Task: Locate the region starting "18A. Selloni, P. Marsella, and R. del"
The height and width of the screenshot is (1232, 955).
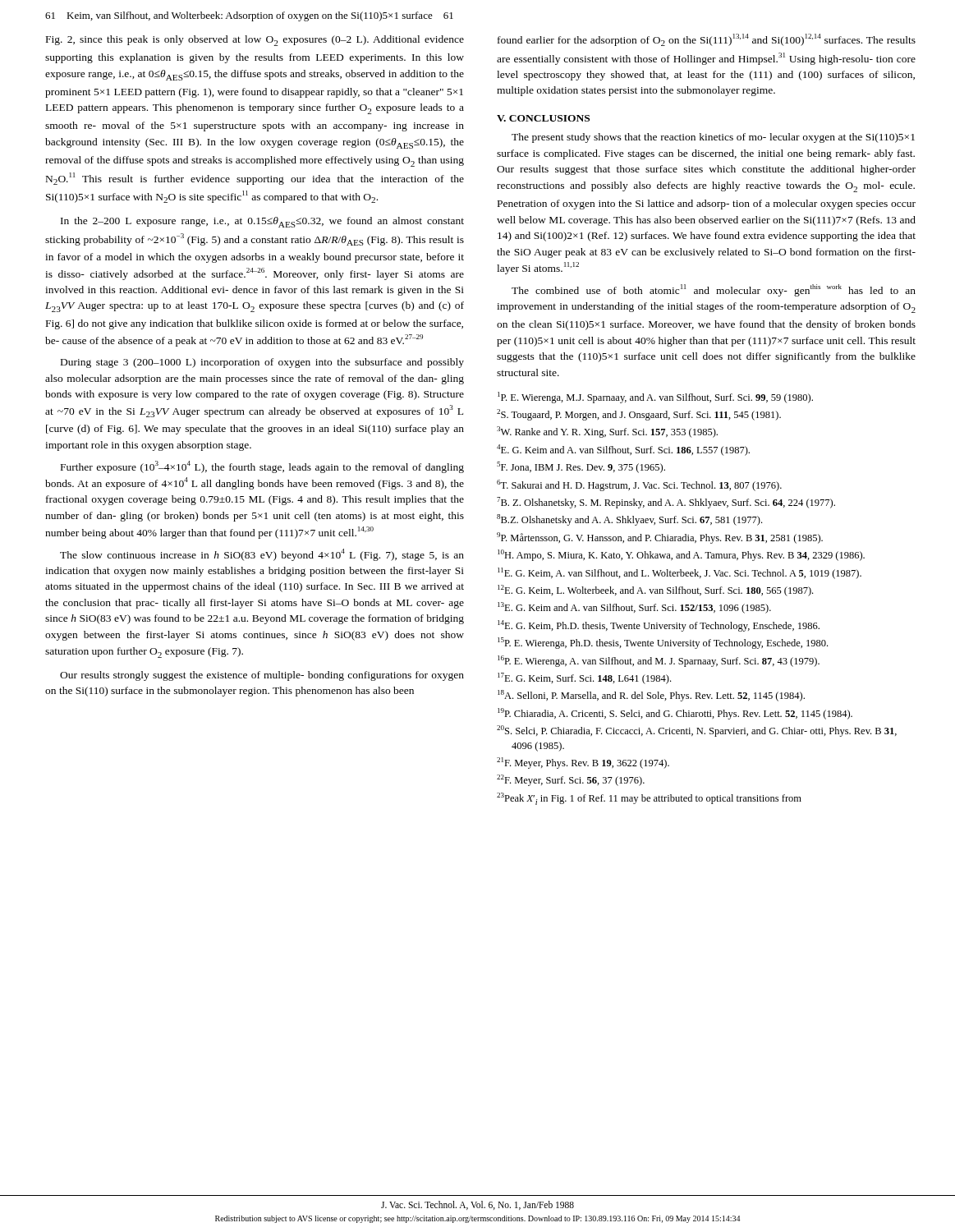Action: click(x=651, y=695)
